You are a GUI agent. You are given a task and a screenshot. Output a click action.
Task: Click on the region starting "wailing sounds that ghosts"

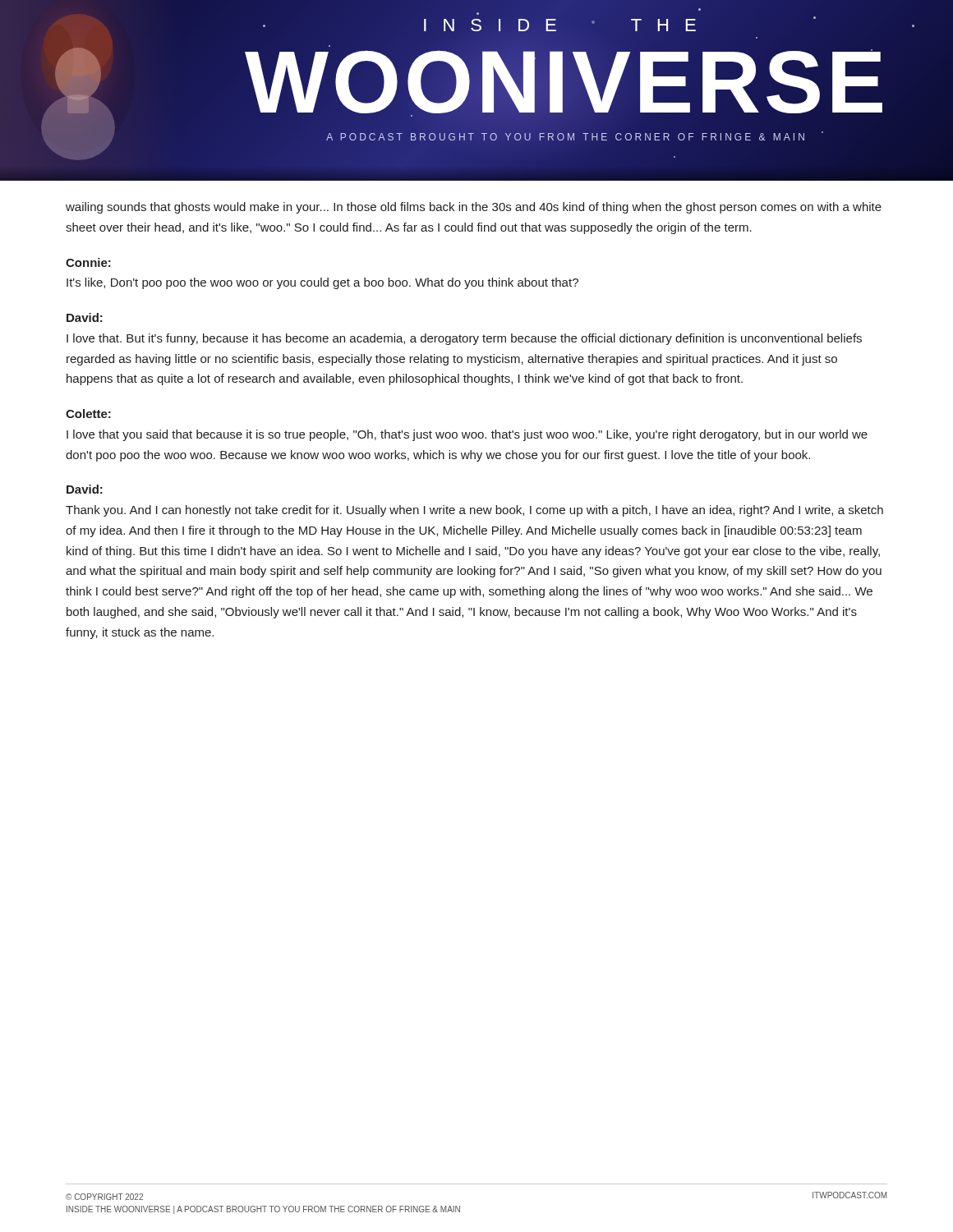[x=474, y=217]
